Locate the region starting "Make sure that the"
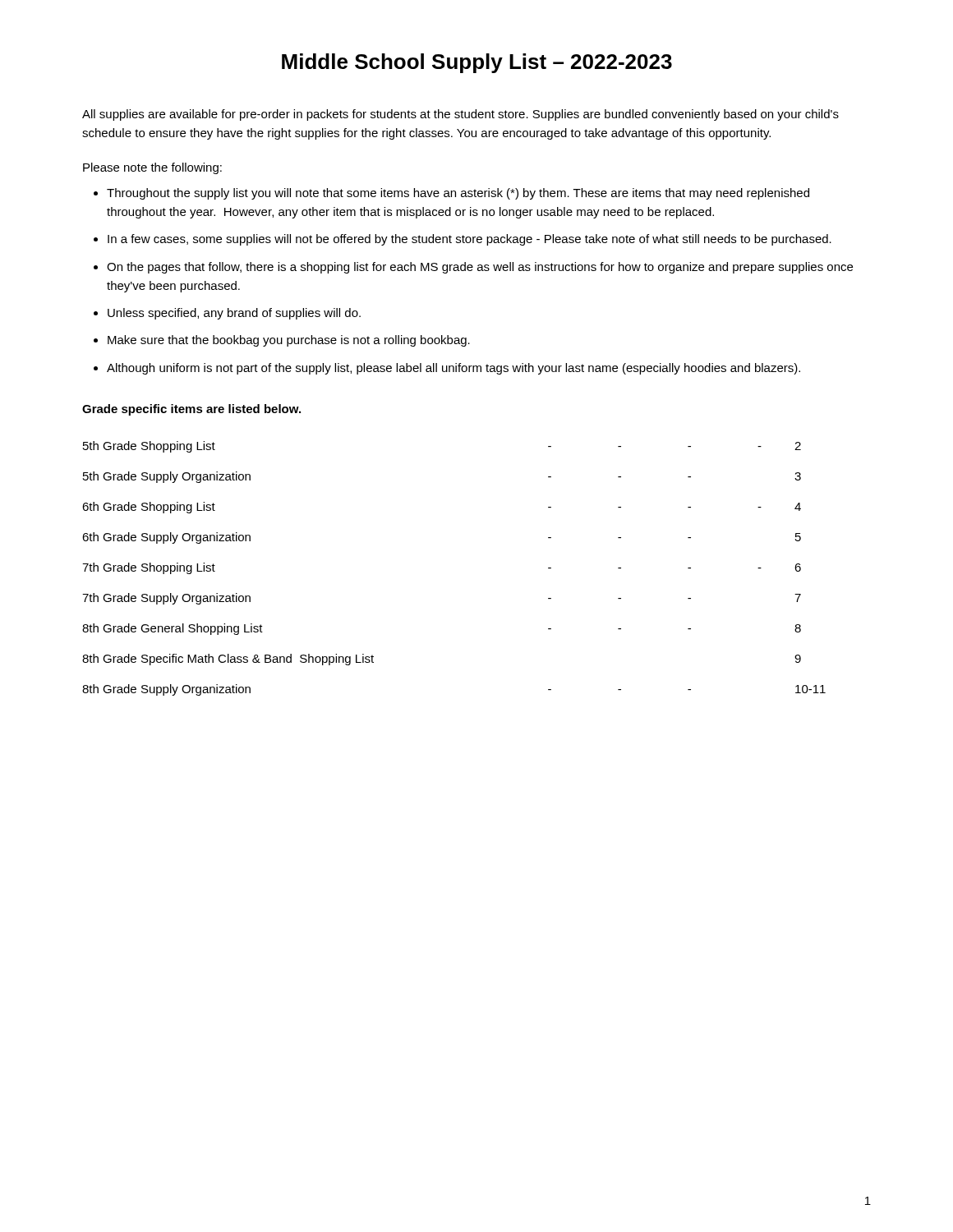Screen dimensions: 1232x953 [x=289, y=340]
